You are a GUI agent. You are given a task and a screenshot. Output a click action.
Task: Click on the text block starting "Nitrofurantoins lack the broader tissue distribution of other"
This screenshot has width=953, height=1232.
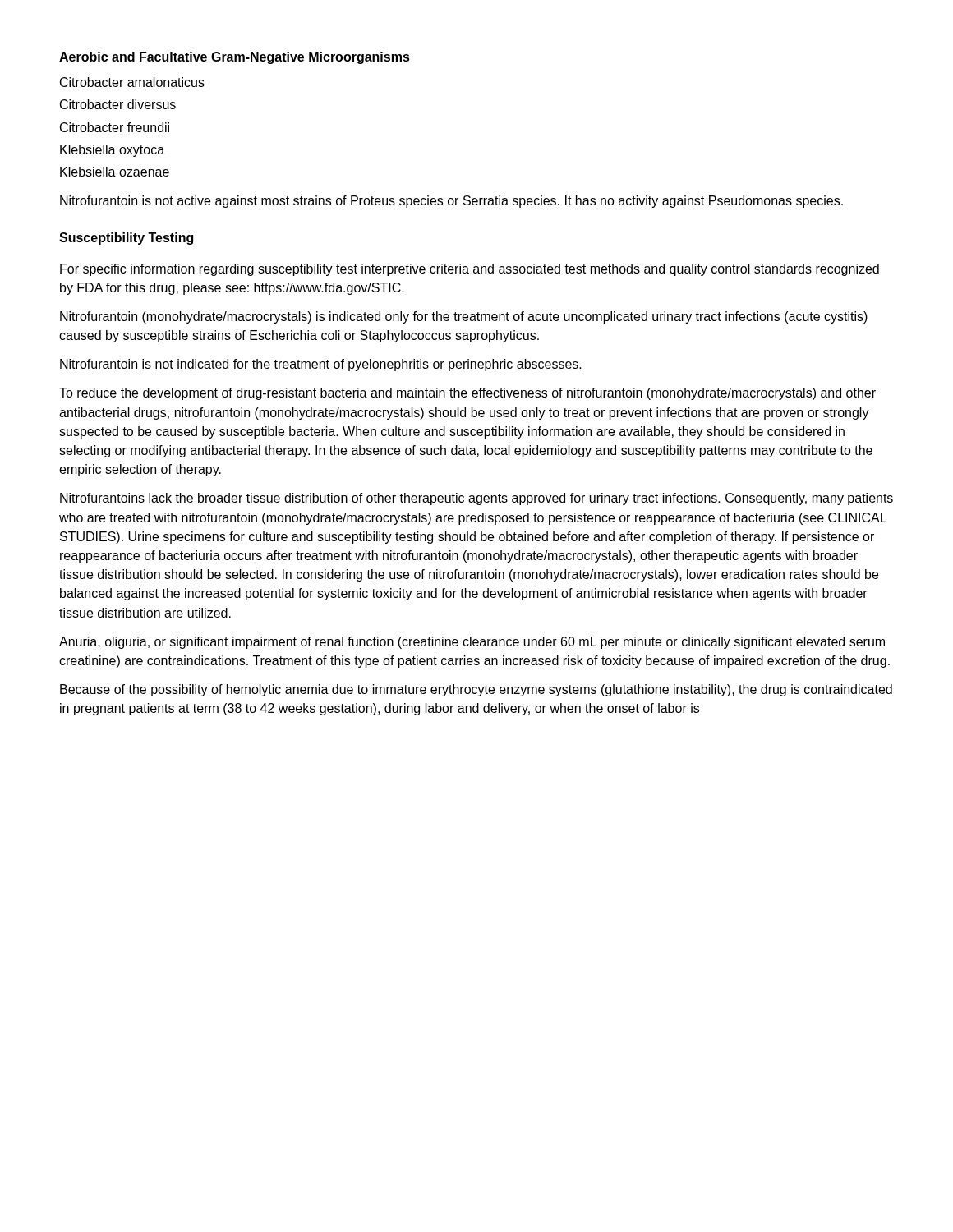(x=476, y=556)
